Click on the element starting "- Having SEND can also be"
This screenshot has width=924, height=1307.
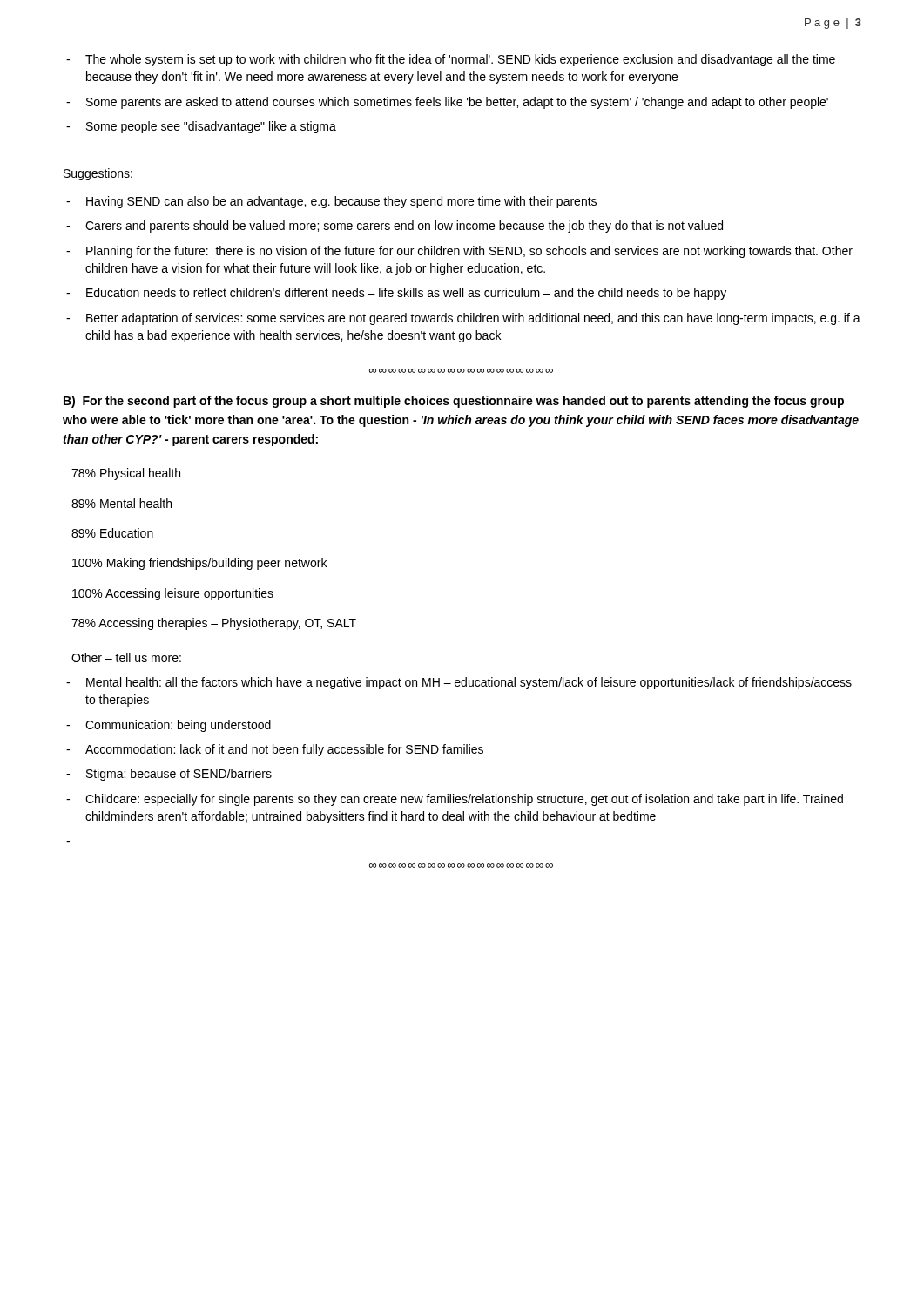coord(462,202)
